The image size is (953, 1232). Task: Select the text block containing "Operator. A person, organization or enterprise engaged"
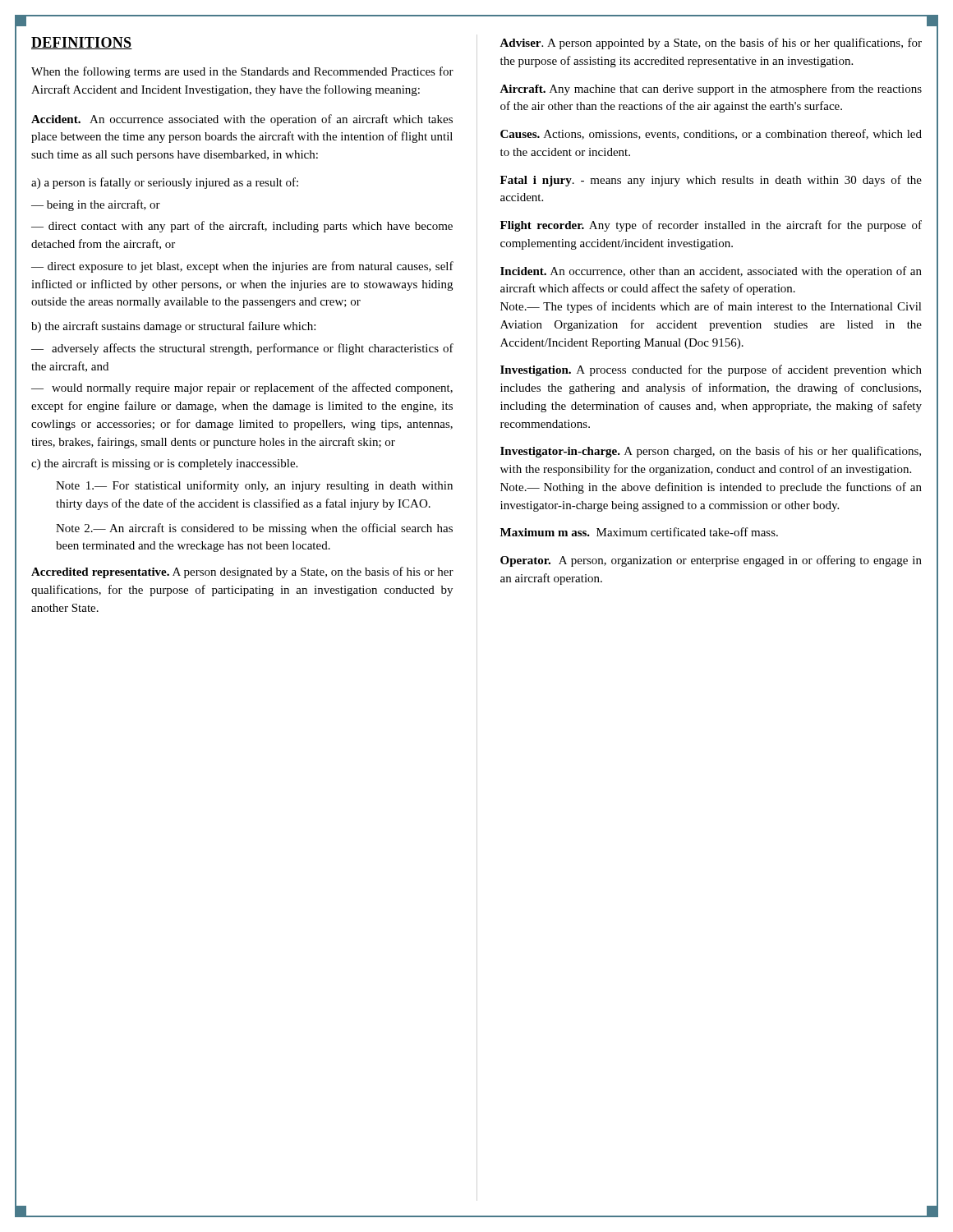coord(711,569)
